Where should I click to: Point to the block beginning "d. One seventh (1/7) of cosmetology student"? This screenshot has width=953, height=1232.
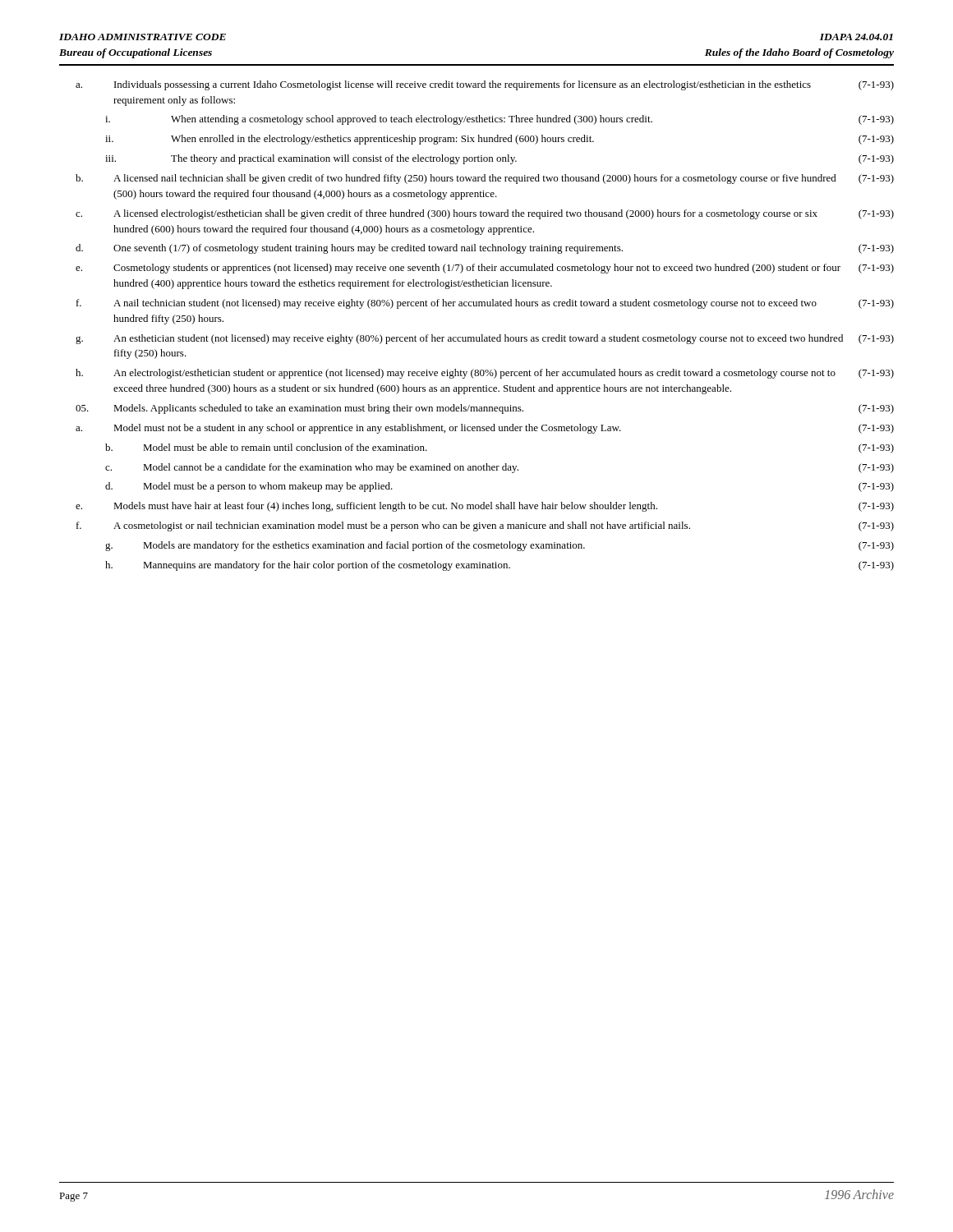tap(476, 249)
